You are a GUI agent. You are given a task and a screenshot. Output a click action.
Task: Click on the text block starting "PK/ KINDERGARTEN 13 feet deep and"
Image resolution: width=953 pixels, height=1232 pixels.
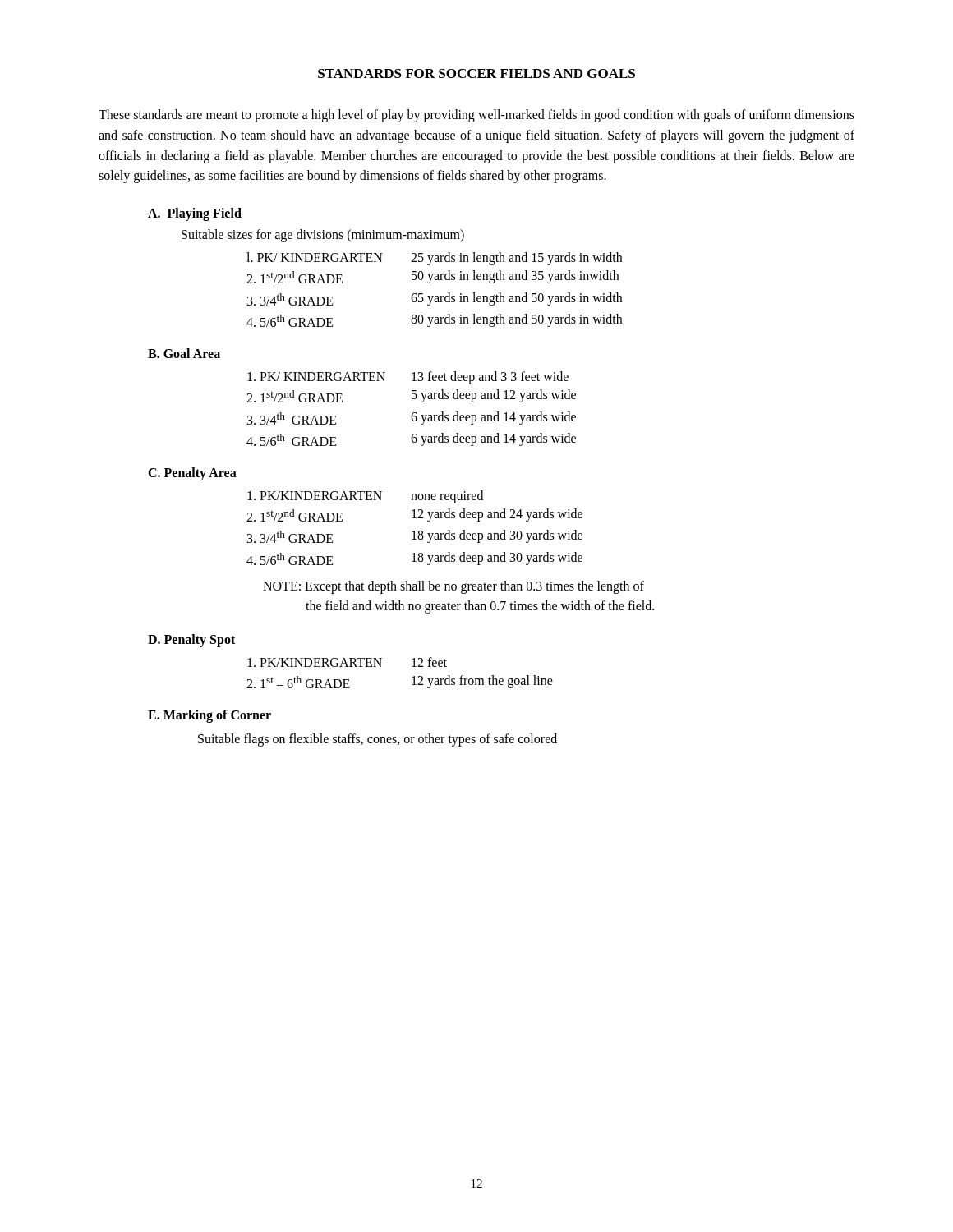[x=550, y=377]
